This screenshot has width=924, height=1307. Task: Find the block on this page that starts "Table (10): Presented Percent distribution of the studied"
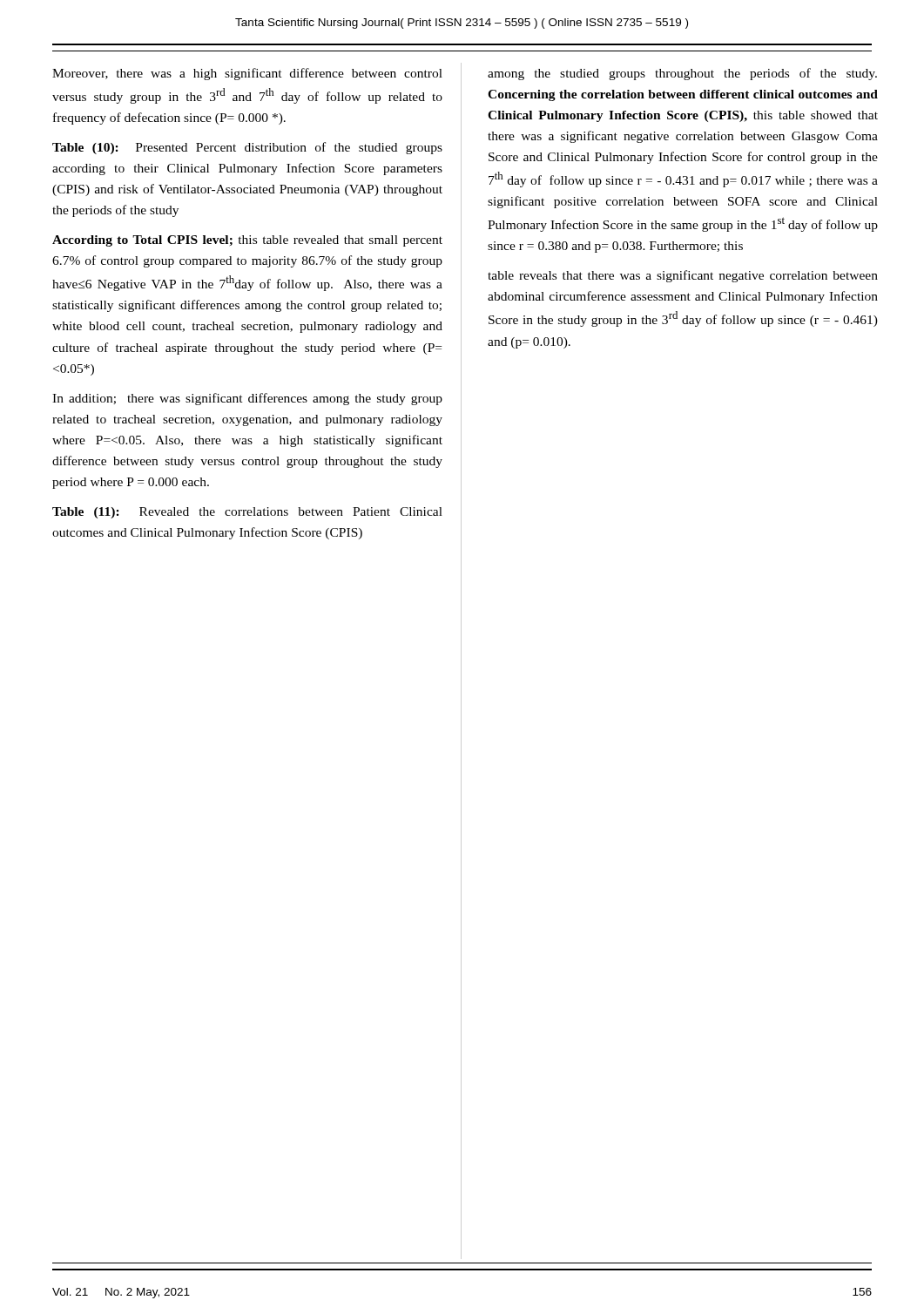point(247,179)
